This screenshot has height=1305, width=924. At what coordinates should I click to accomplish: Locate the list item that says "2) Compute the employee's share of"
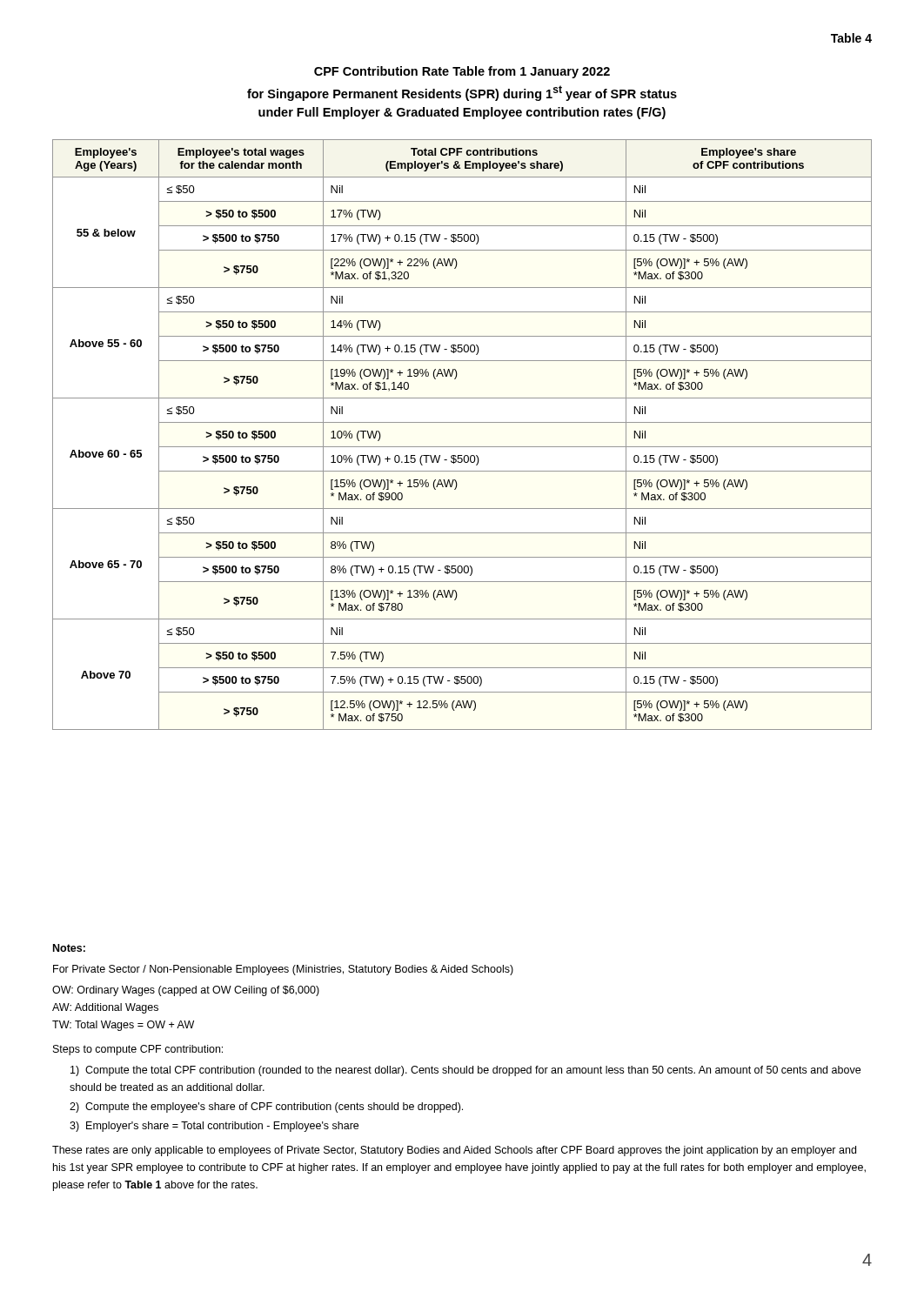pyautogui.click(x=267, y=1107)
